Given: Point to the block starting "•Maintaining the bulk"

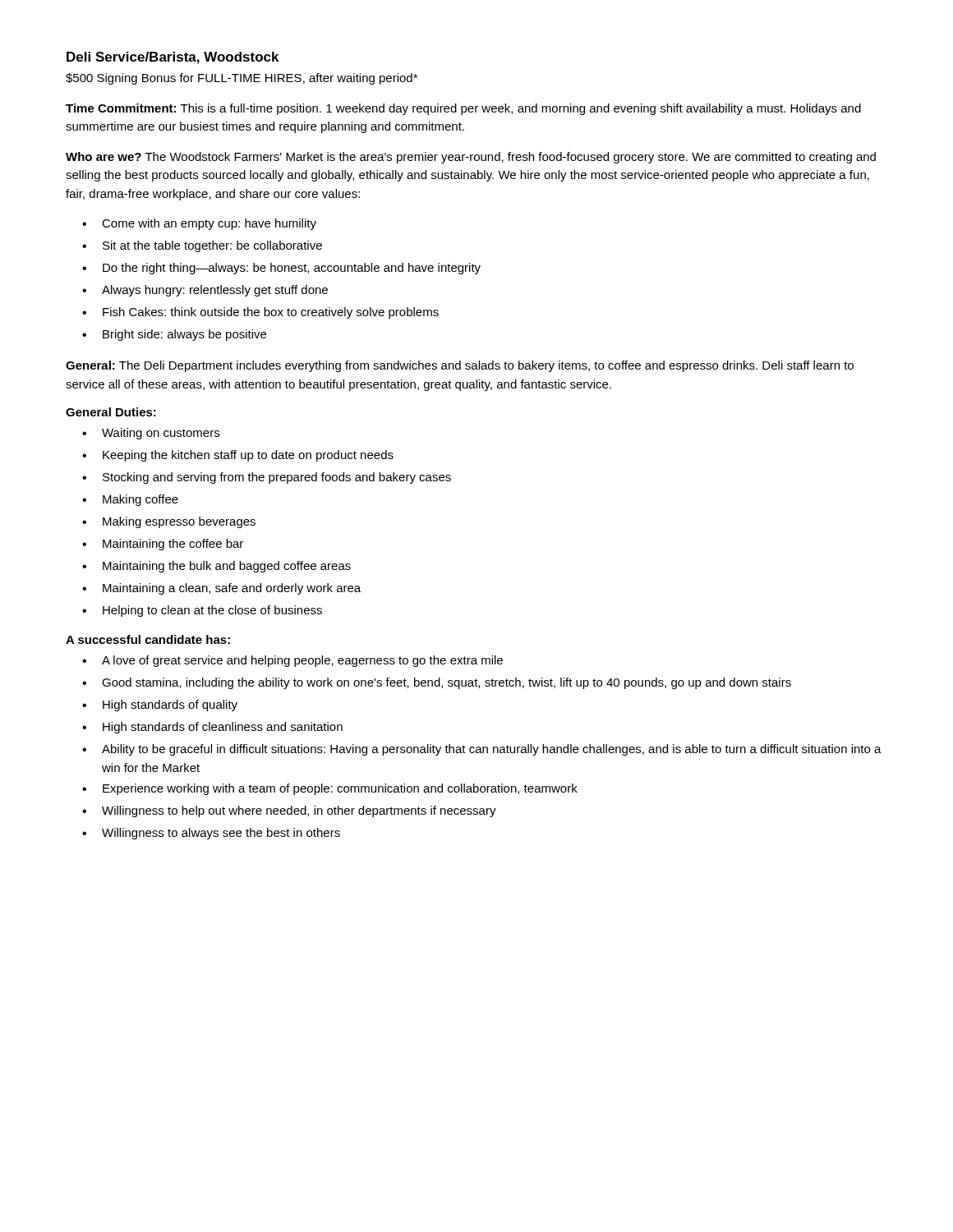Looking at the screenshot, I should 217,567.
